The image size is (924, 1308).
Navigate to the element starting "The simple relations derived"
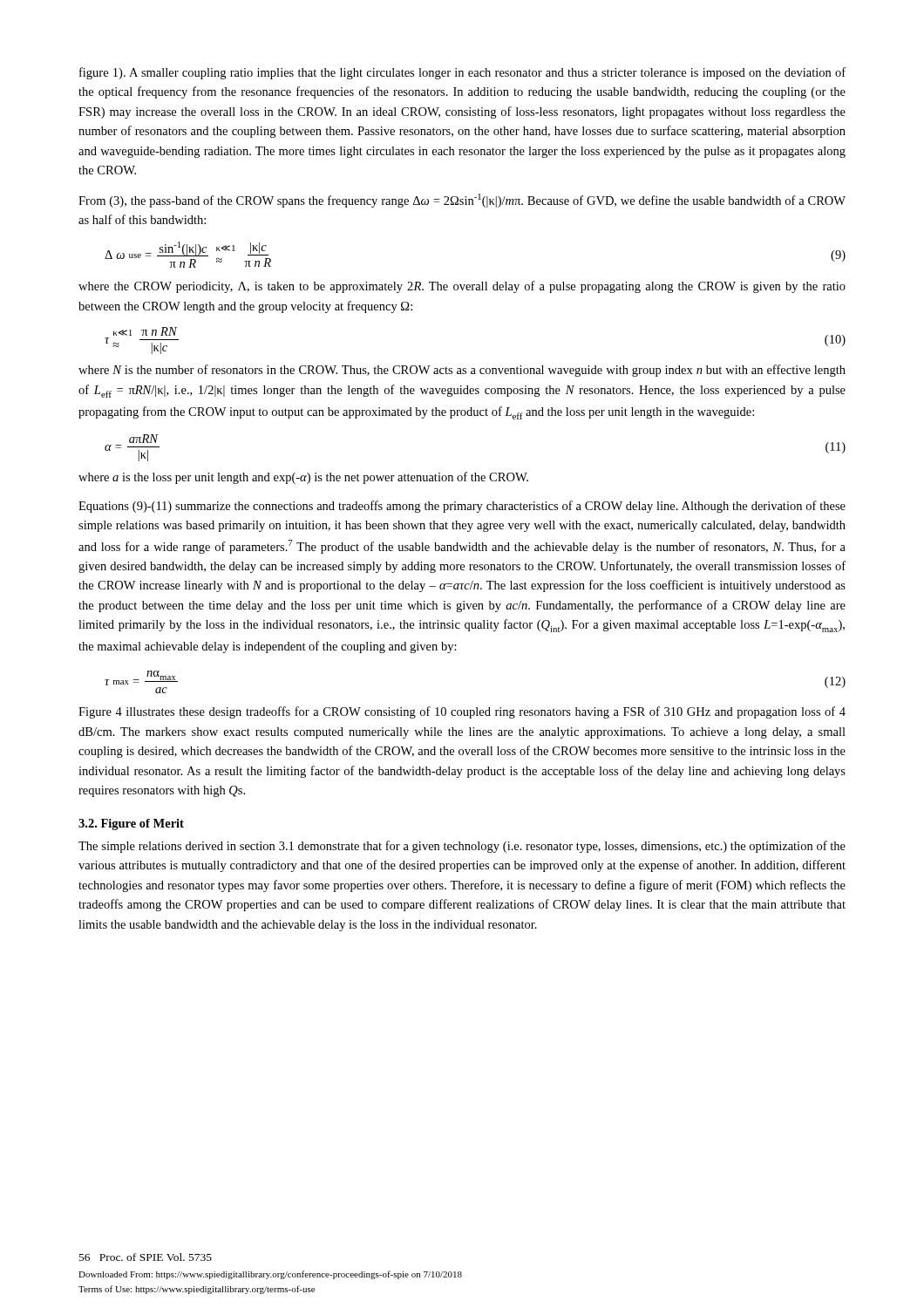(x=462, y=885)
